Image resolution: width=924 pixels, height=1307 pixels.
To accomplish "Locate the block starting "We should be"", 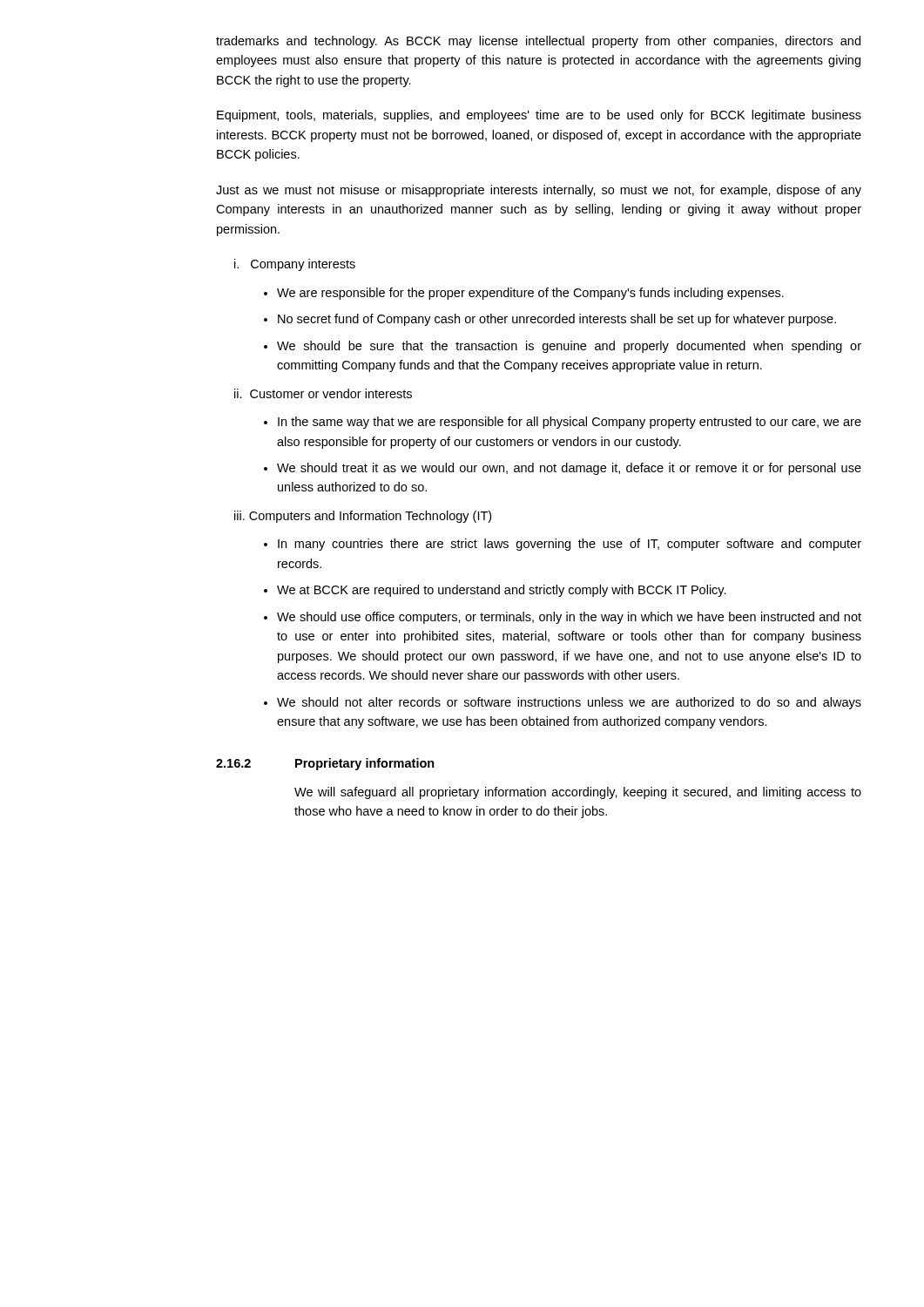I will coord(569,355).
